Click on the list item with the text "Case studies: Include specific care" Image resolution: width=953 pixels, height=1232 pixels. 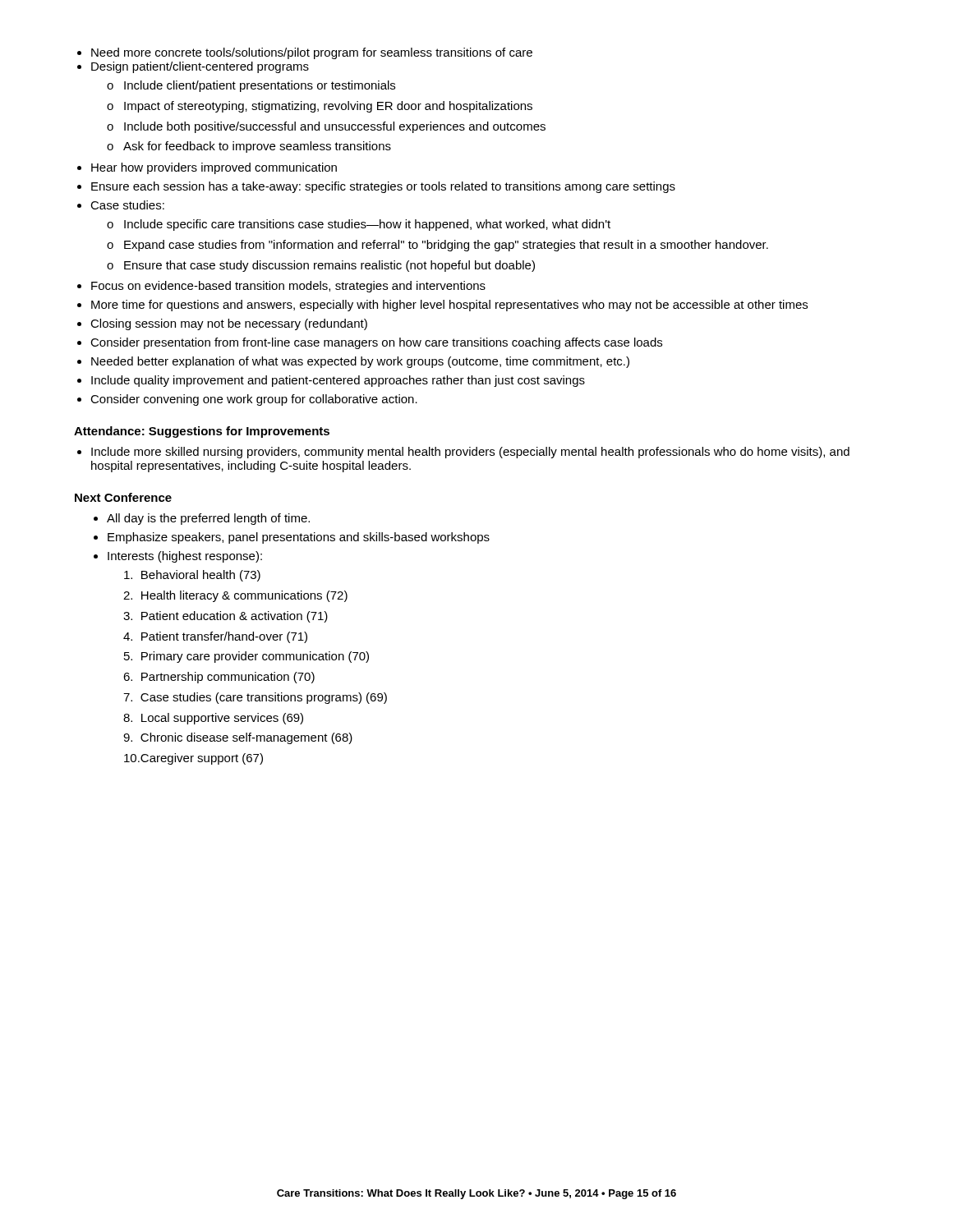click(485, 236)
